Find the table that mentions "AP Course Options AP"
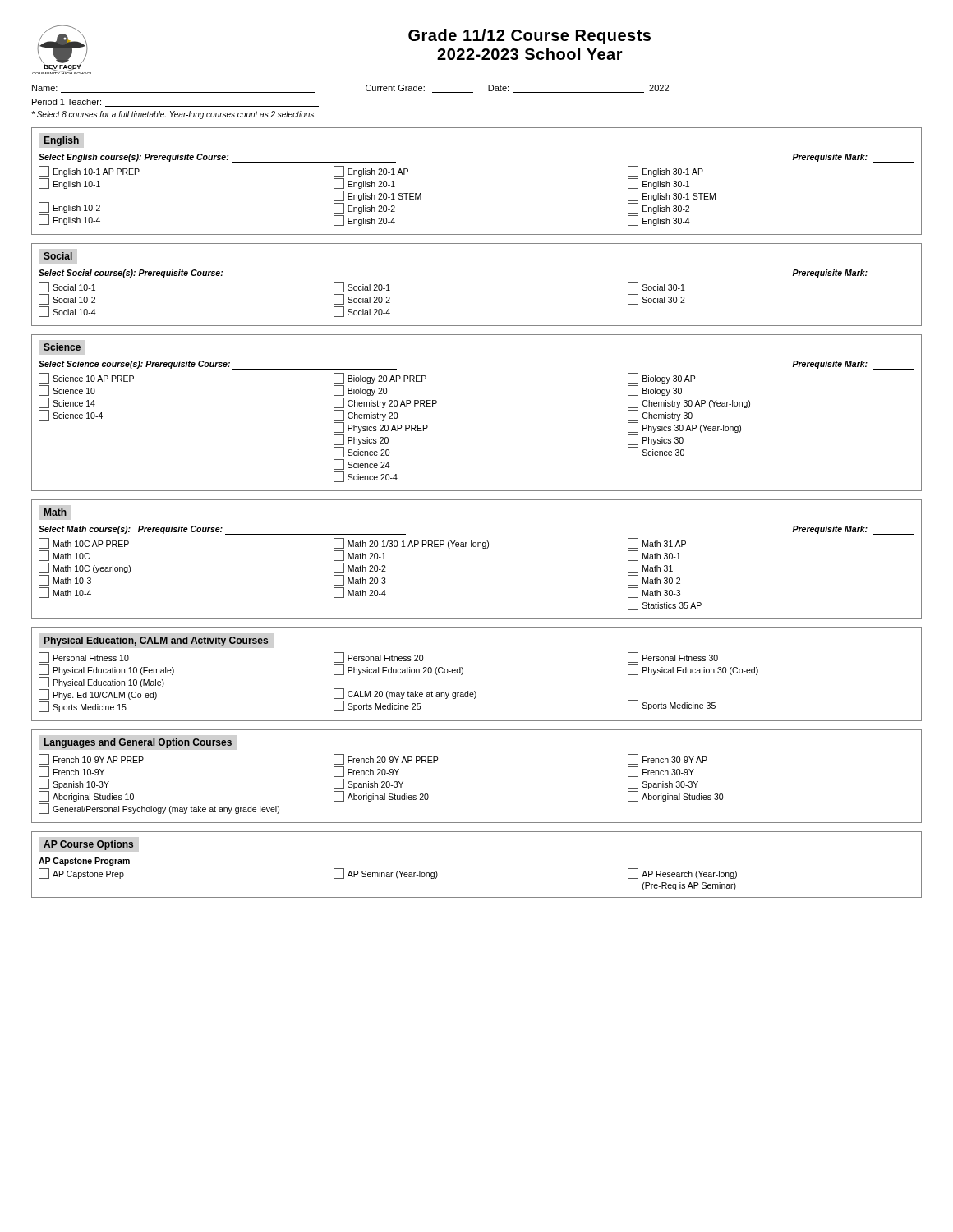 pos(476,864)
